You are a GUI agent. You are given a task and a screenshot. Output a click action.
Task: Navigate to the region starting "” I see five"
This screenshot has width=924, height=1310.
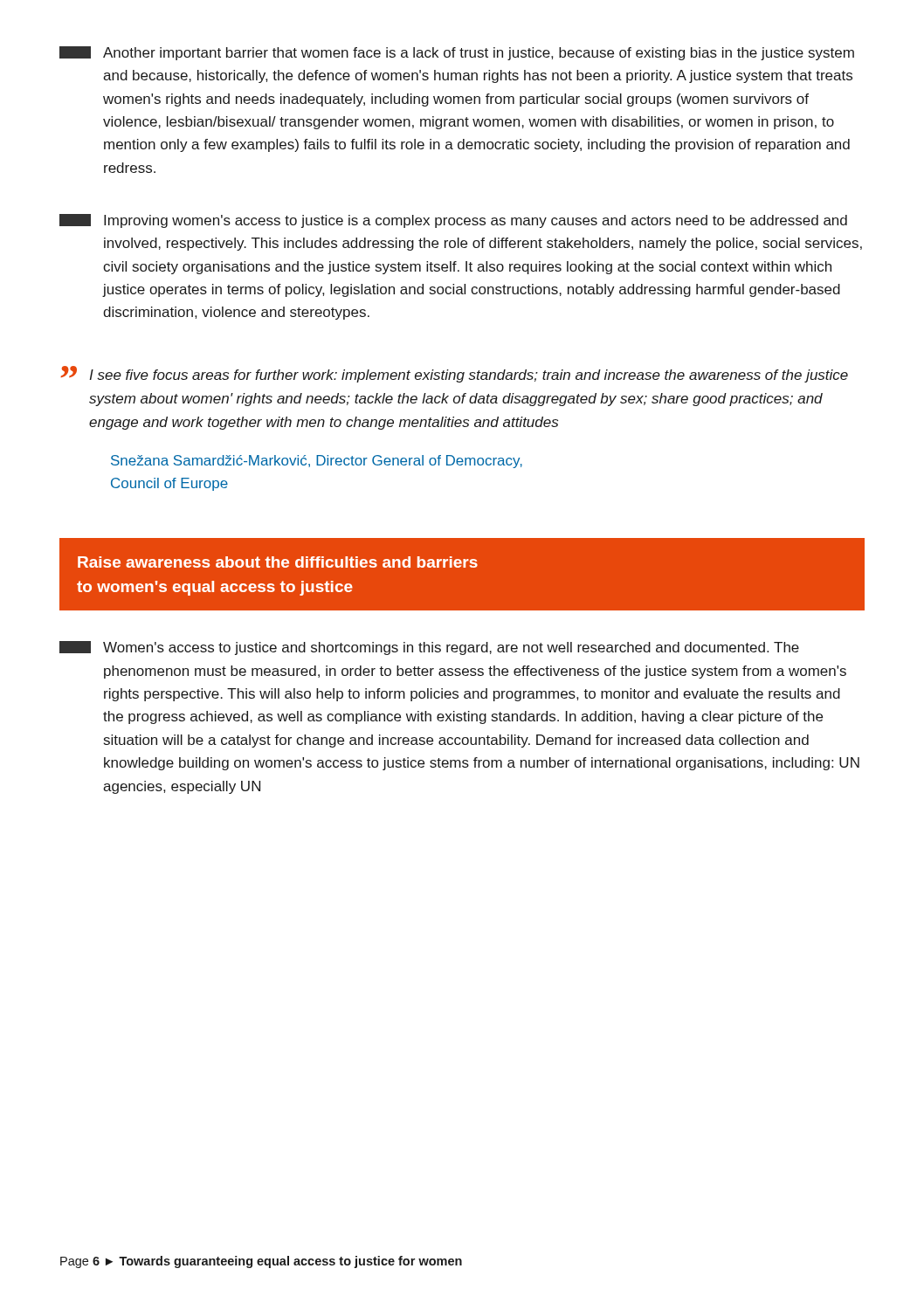click(x=462, y=399)
